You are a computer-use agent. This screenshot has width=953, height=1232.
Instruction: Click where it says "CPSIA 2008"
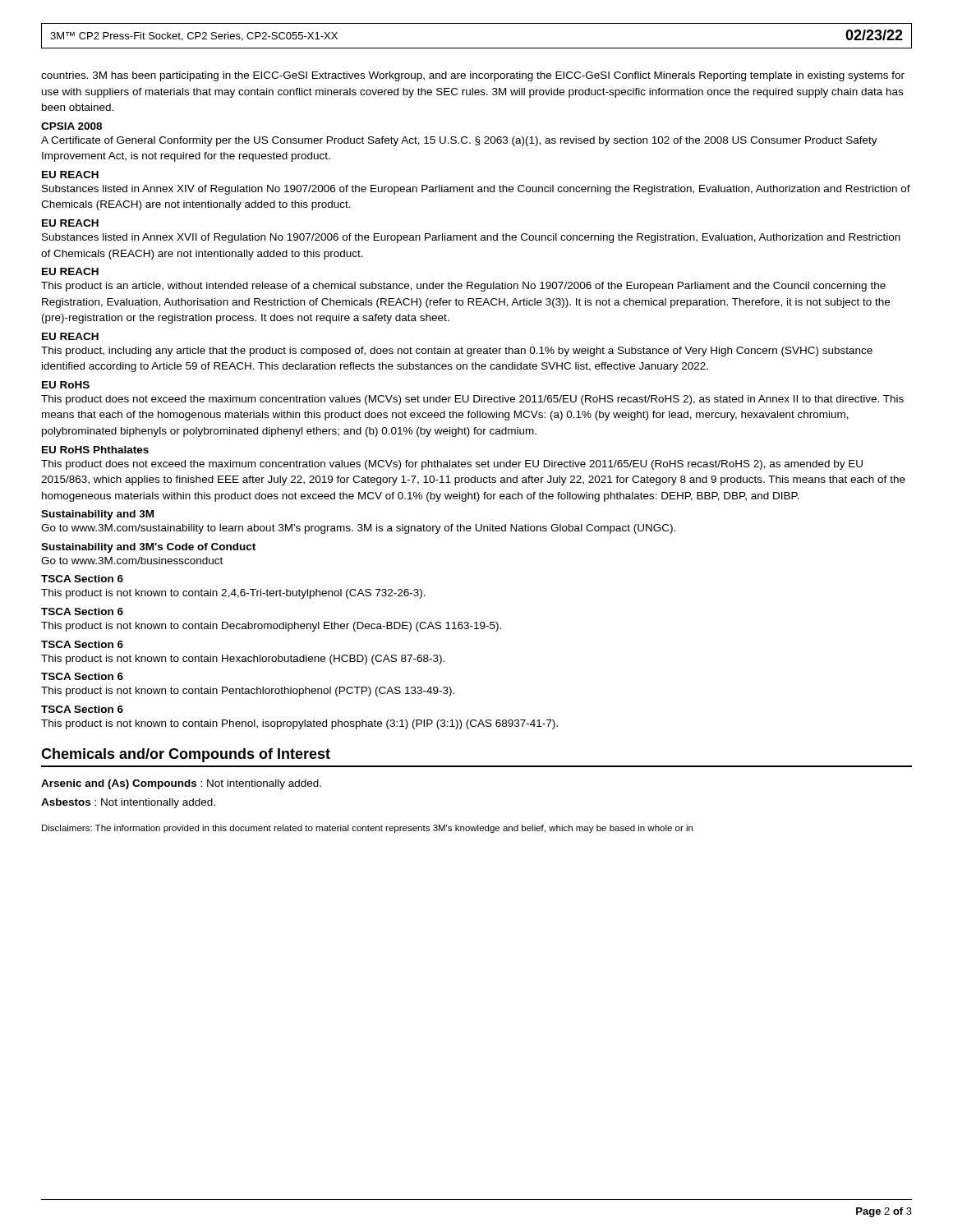pyautogui.click(x=72, y=126)
